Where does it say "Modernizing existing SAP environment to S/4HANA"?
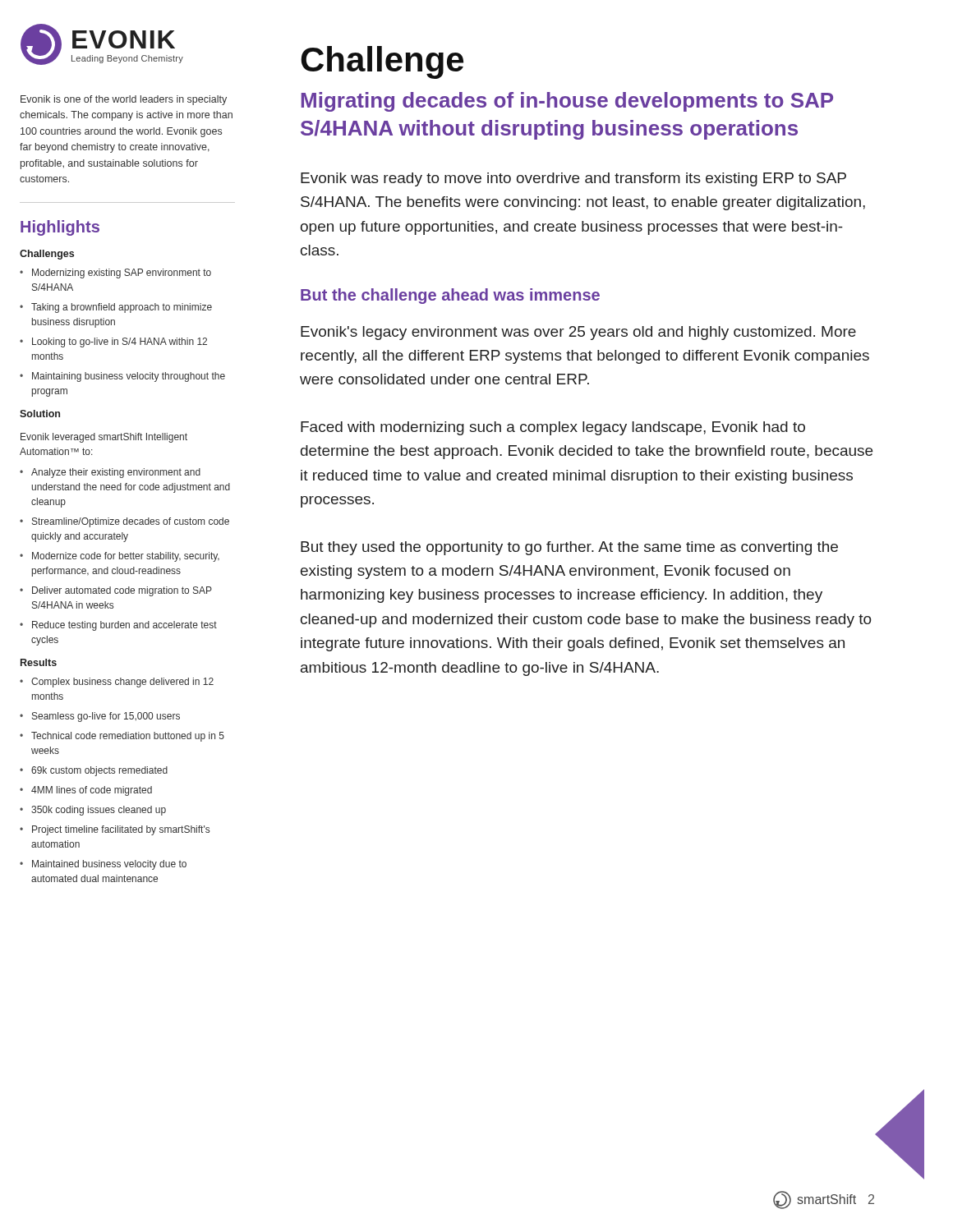 [x=121, y=280]
